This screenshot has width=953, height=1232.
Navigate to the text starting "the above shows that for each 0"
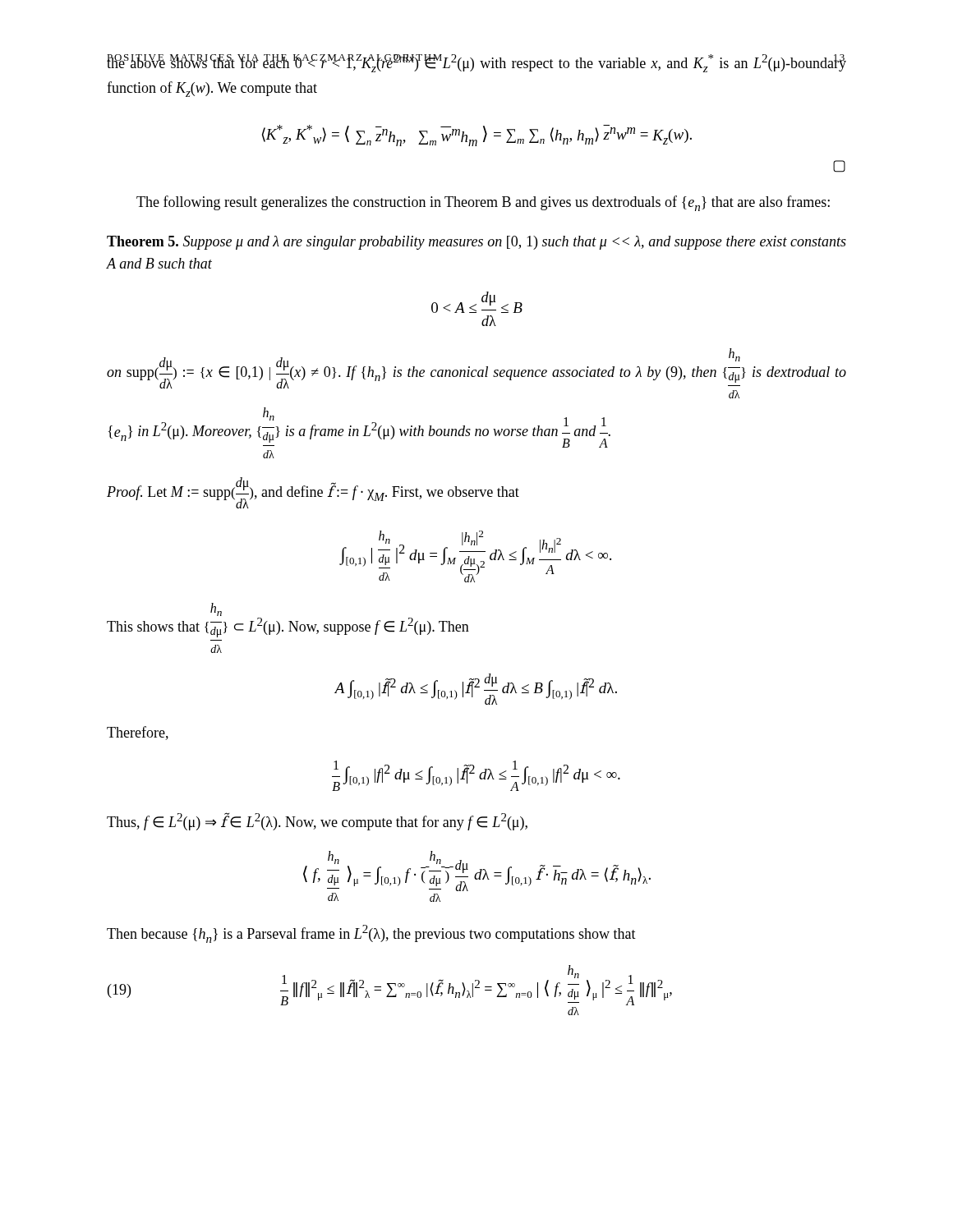(476, 75)
